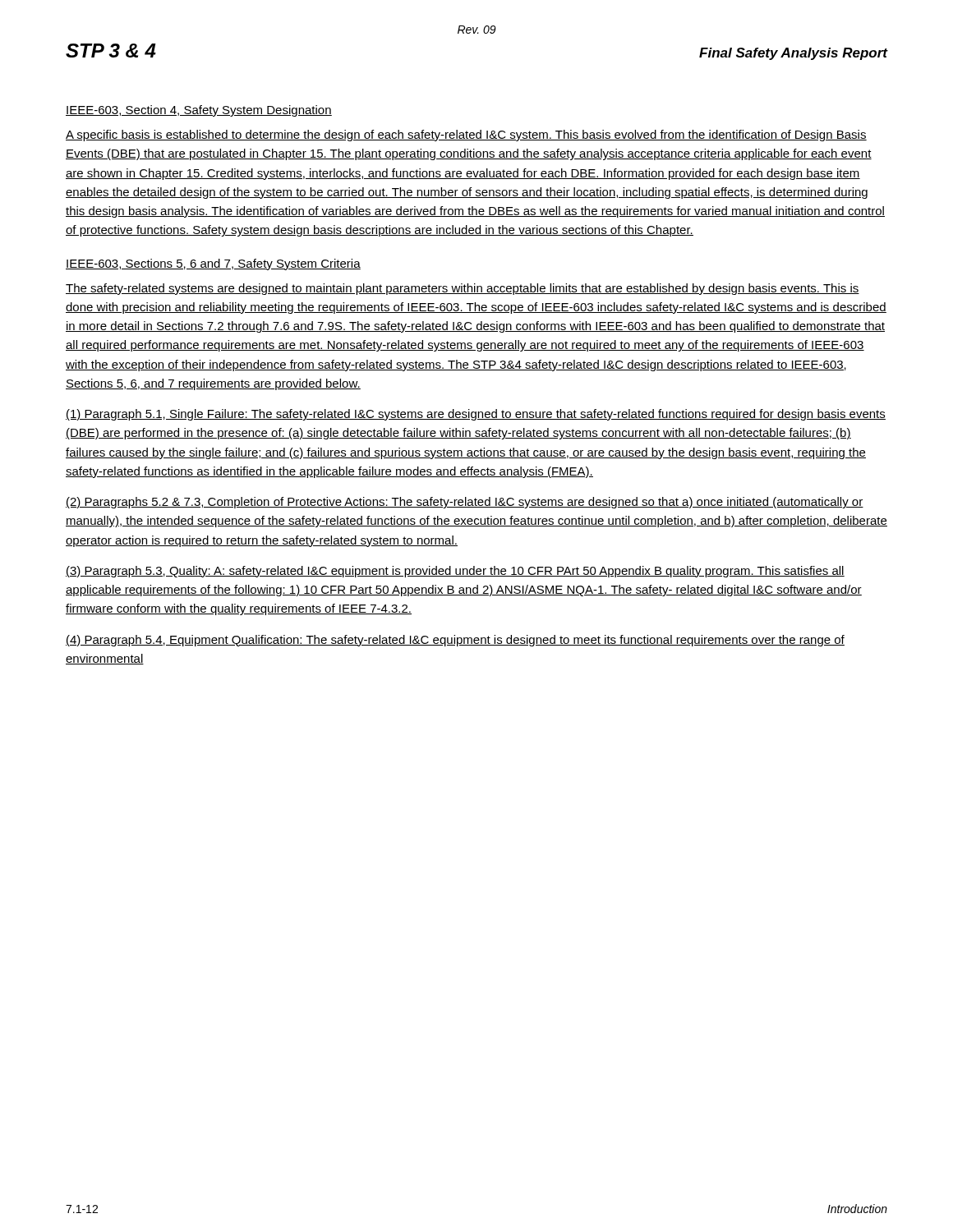The height and width of the screenshot is (1232, 953).
Task: Locate the block starting "(1) Paragraph 5.1, Single Failure: The"
Action: [x=476, y=442]
